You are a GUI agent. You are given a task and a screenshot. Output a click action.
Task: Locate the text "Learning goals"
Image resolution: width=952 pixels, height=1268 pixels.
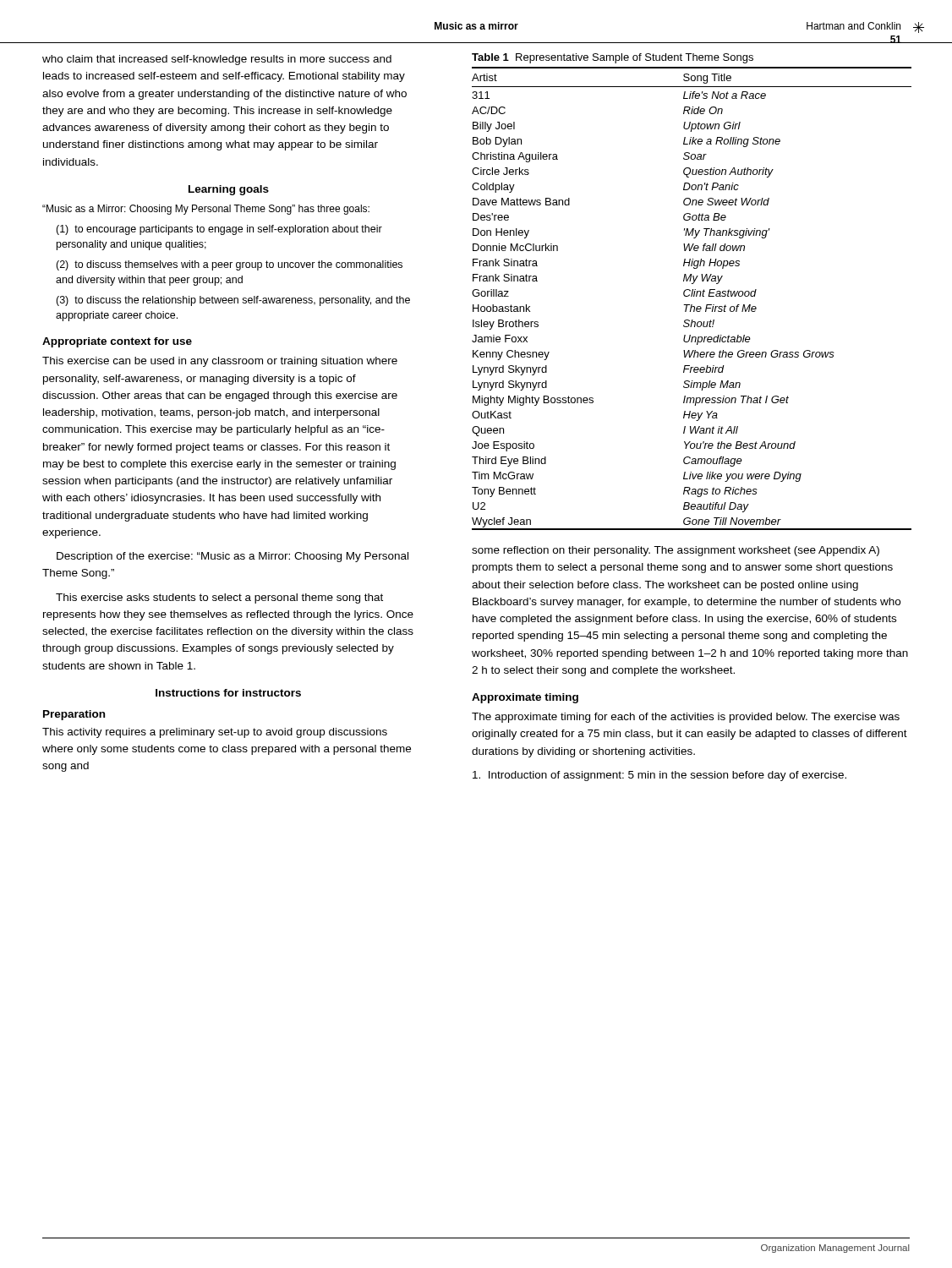pyautogui.click(x=228, y=189)
